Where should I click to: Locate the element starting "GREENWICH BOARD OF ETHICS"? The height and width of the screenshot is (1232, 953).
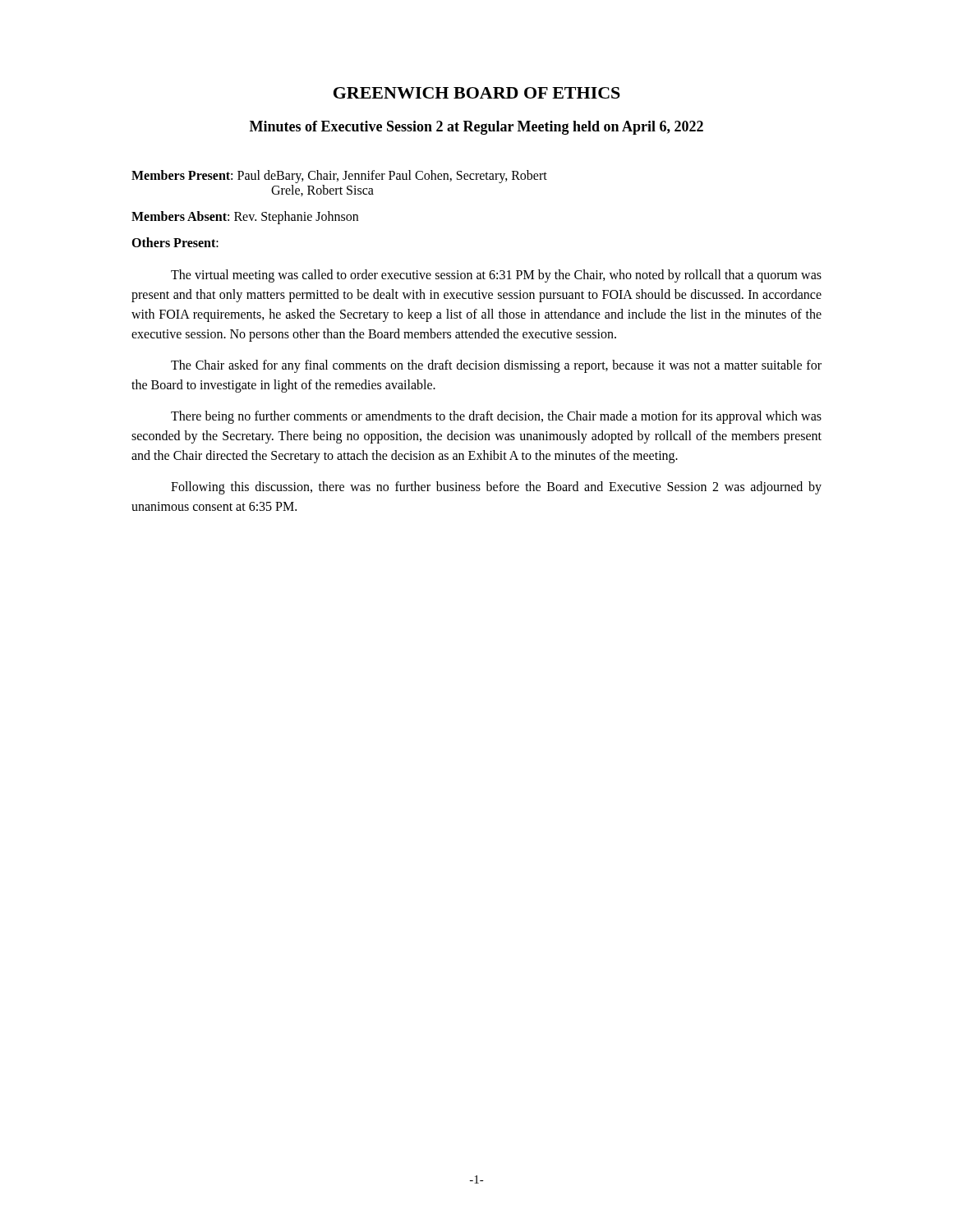click(476, 92)
